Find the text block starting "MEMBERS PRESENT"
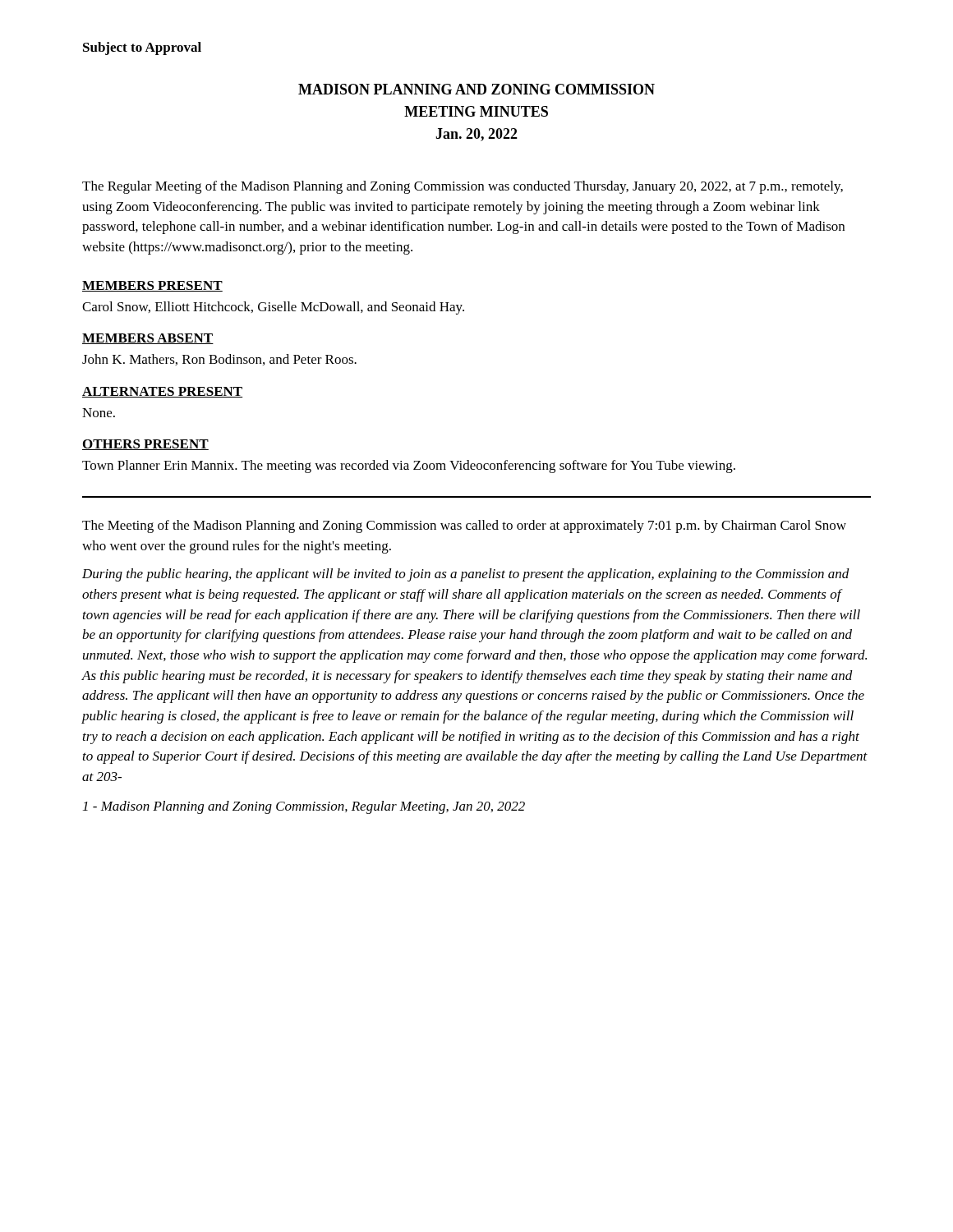The height and width of the screenshot is (1232, 953). tap(152, 285)
